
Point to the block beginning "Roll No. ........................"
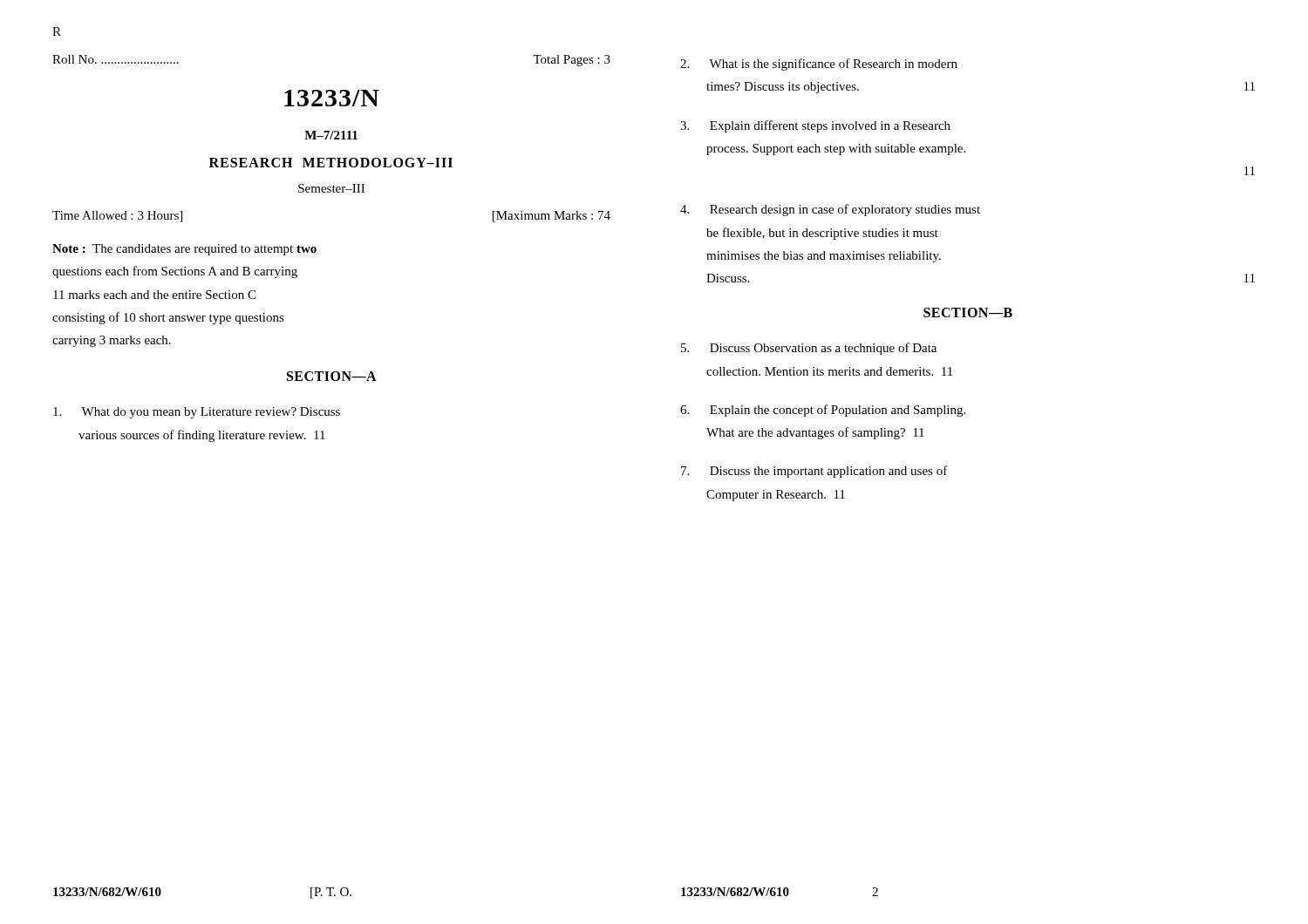[73, 61]
